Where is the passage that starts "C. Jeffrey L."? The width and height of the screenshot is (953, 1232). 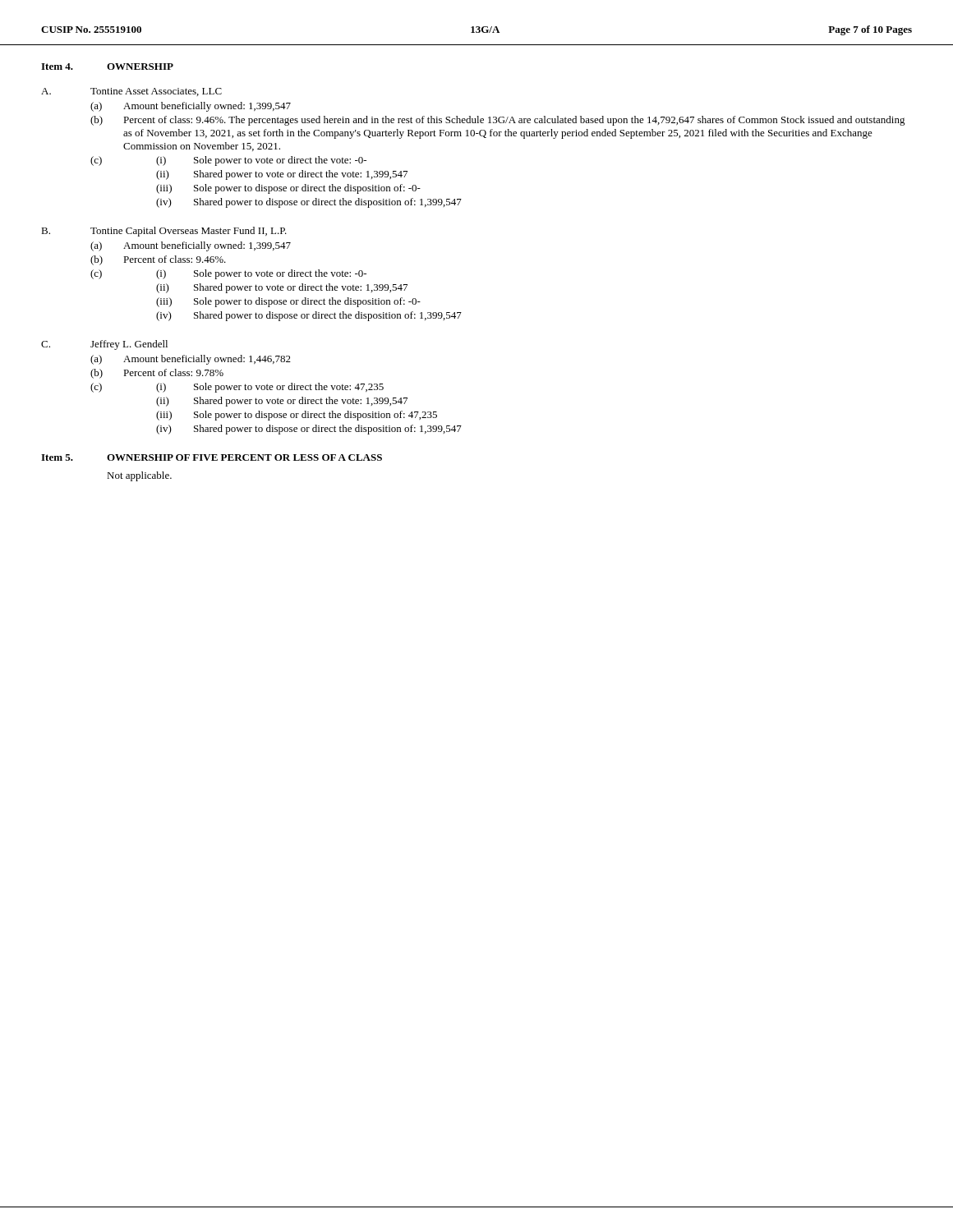104,345
